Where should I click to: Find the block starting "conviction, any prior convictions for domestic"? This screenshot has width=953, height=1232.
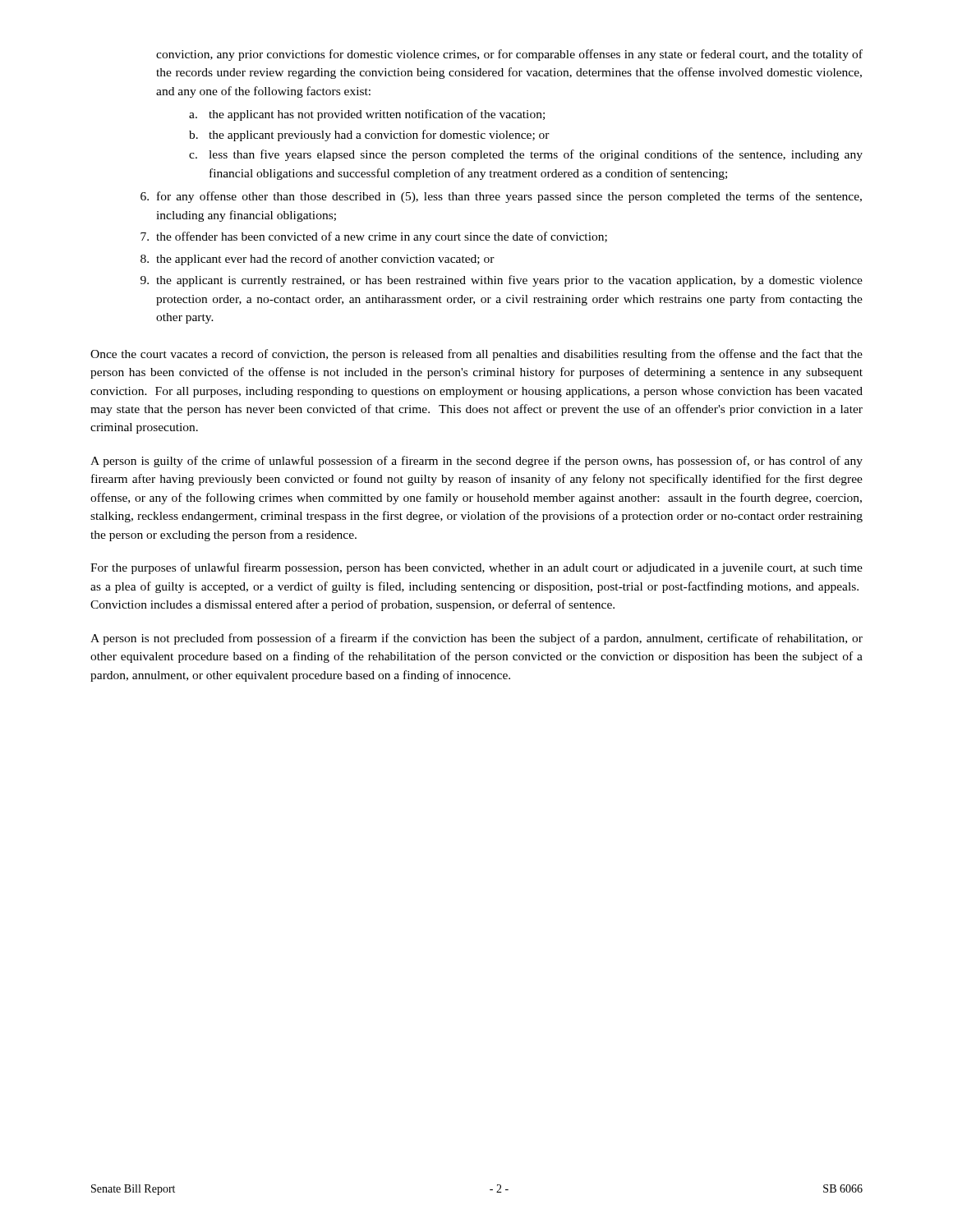coord(509,72)
